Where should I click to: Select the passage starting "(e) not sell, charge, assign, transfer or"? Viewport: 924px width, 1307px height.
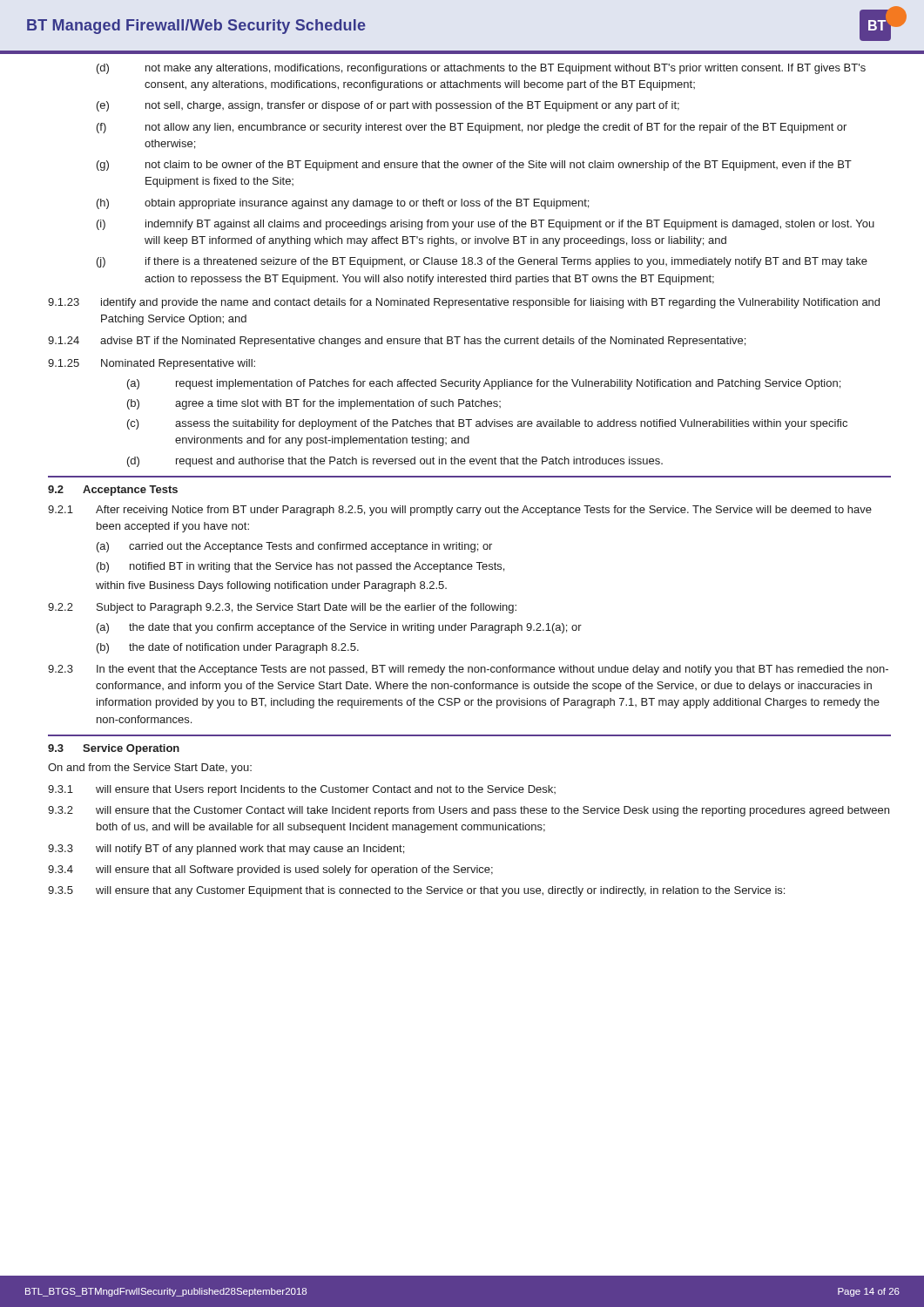click(x=469, y=105)
